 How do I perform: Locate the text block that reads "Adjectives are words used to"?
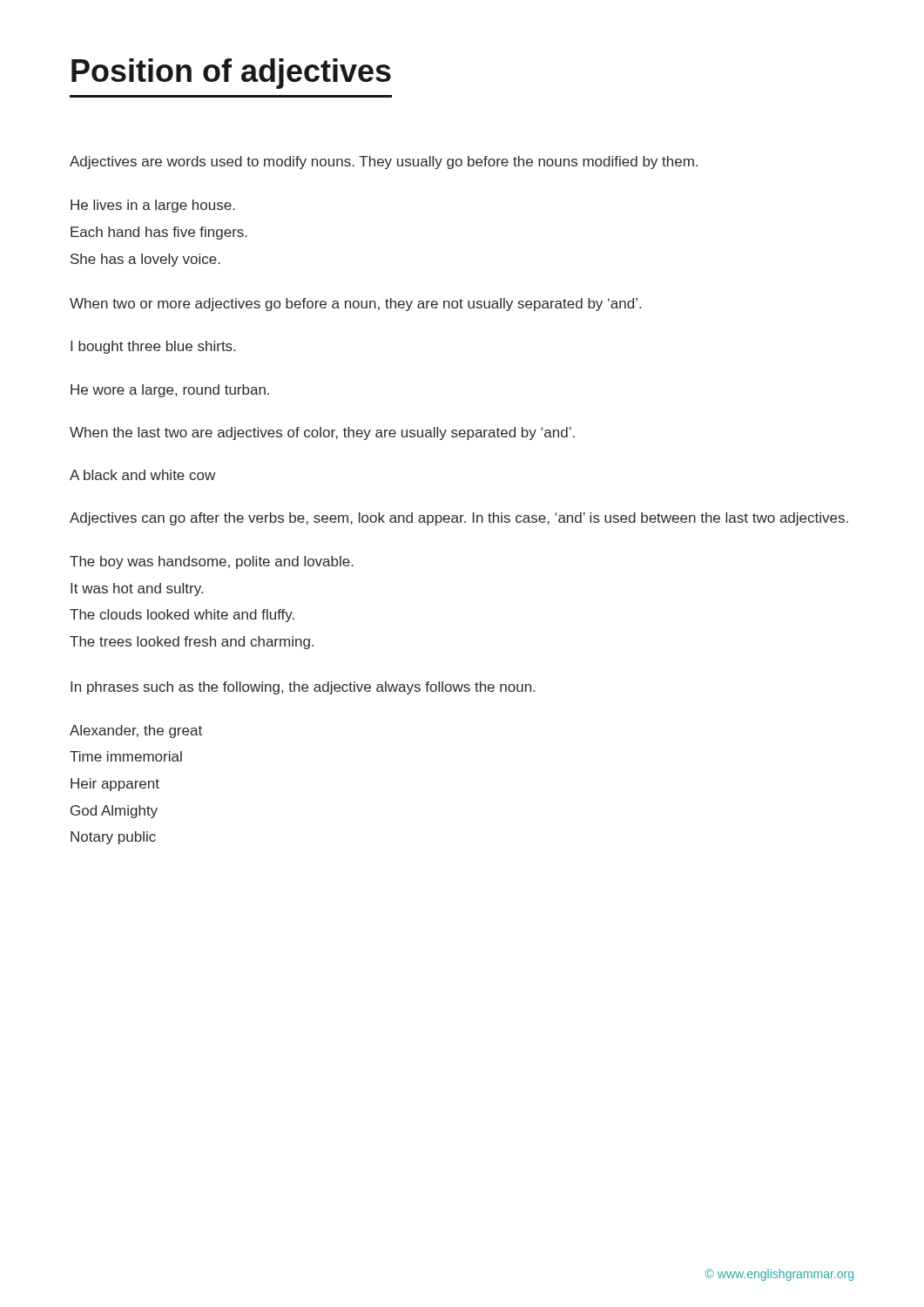tap(384, 162)
